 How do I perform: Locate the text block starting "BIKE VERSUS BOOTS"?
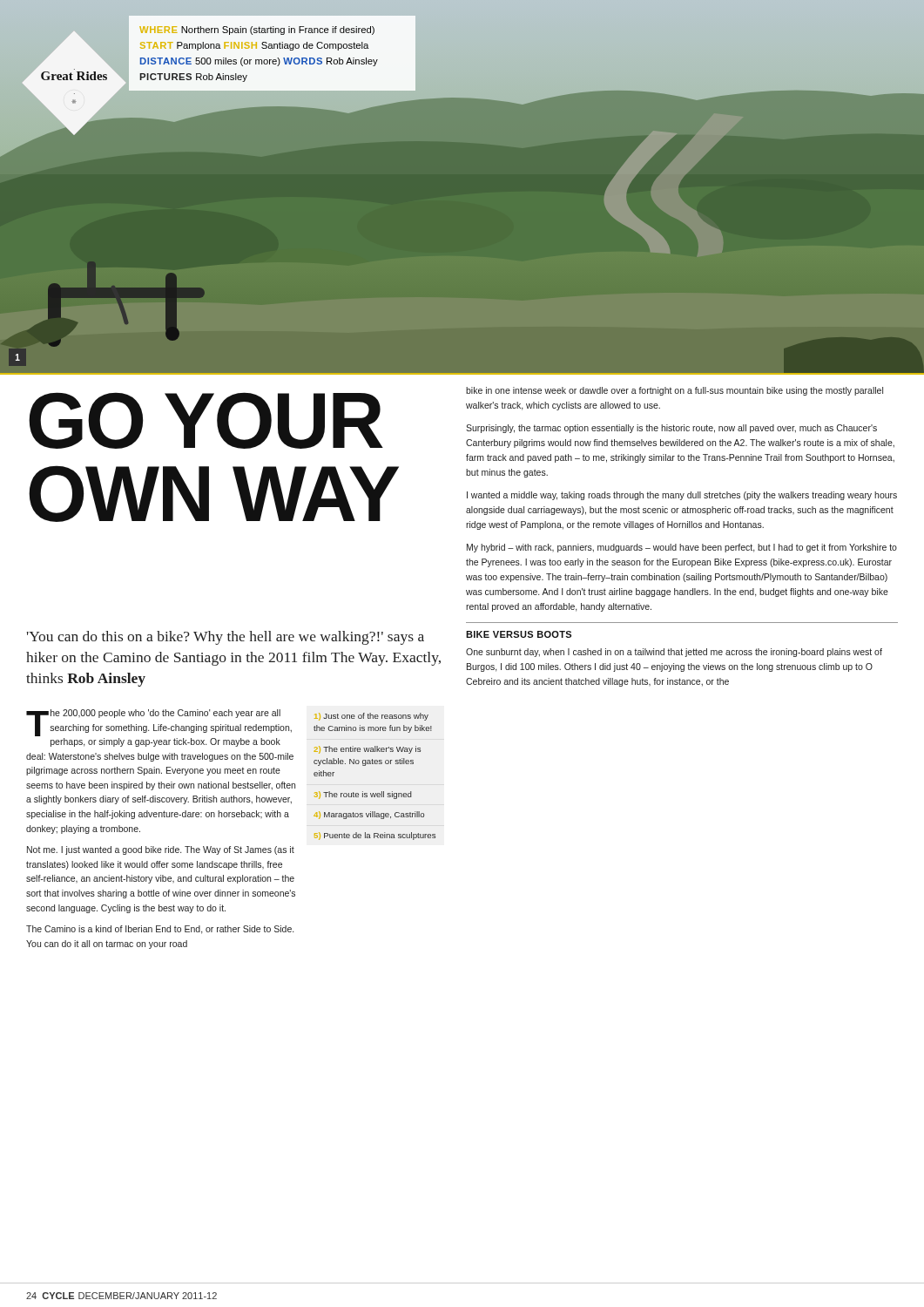[x=519, y=634]
